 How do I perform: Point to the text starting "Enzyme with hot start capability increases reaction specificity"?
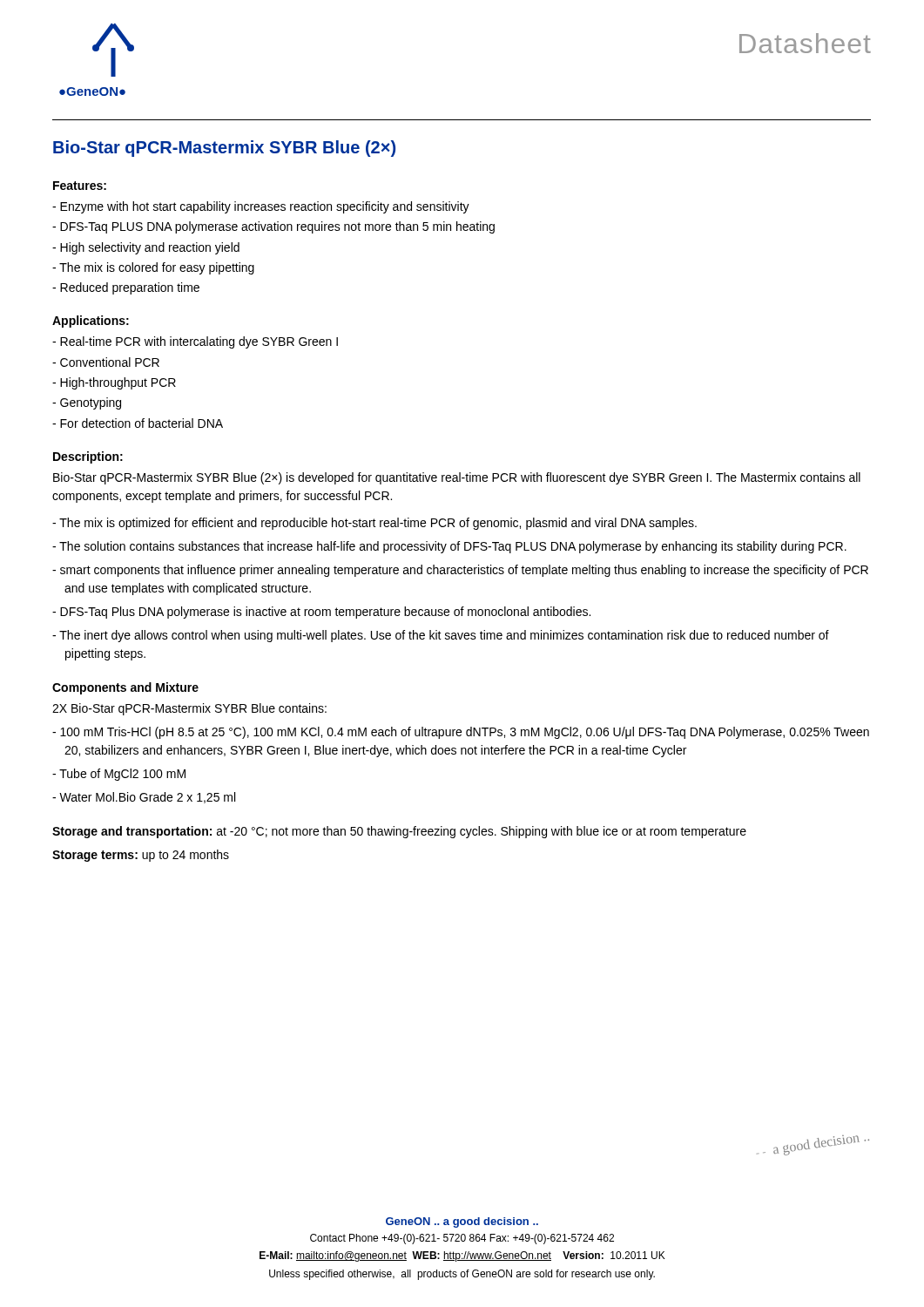pos(261,207)
